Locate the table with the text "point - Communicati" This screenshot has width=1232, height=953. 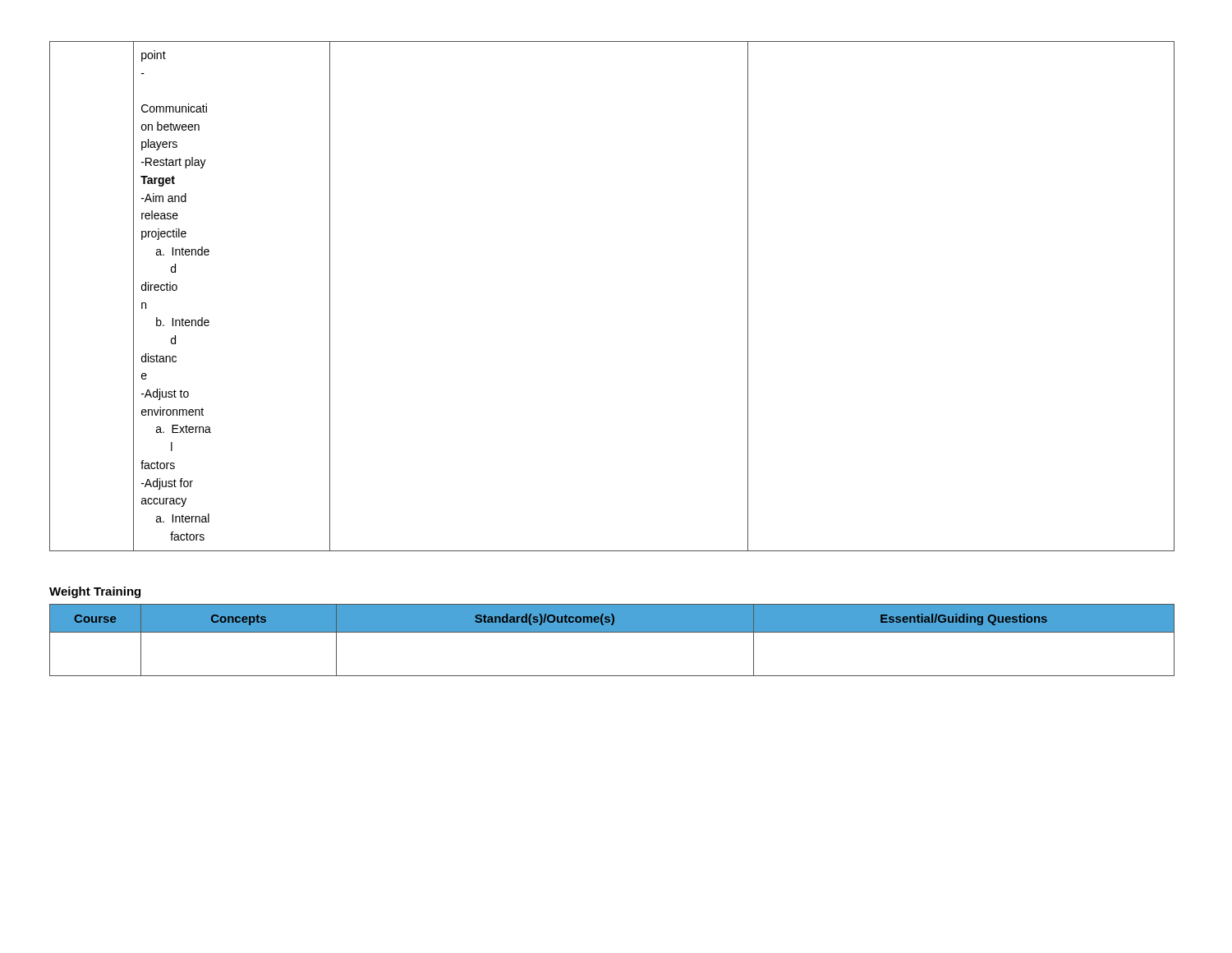[x=616, y=296]
